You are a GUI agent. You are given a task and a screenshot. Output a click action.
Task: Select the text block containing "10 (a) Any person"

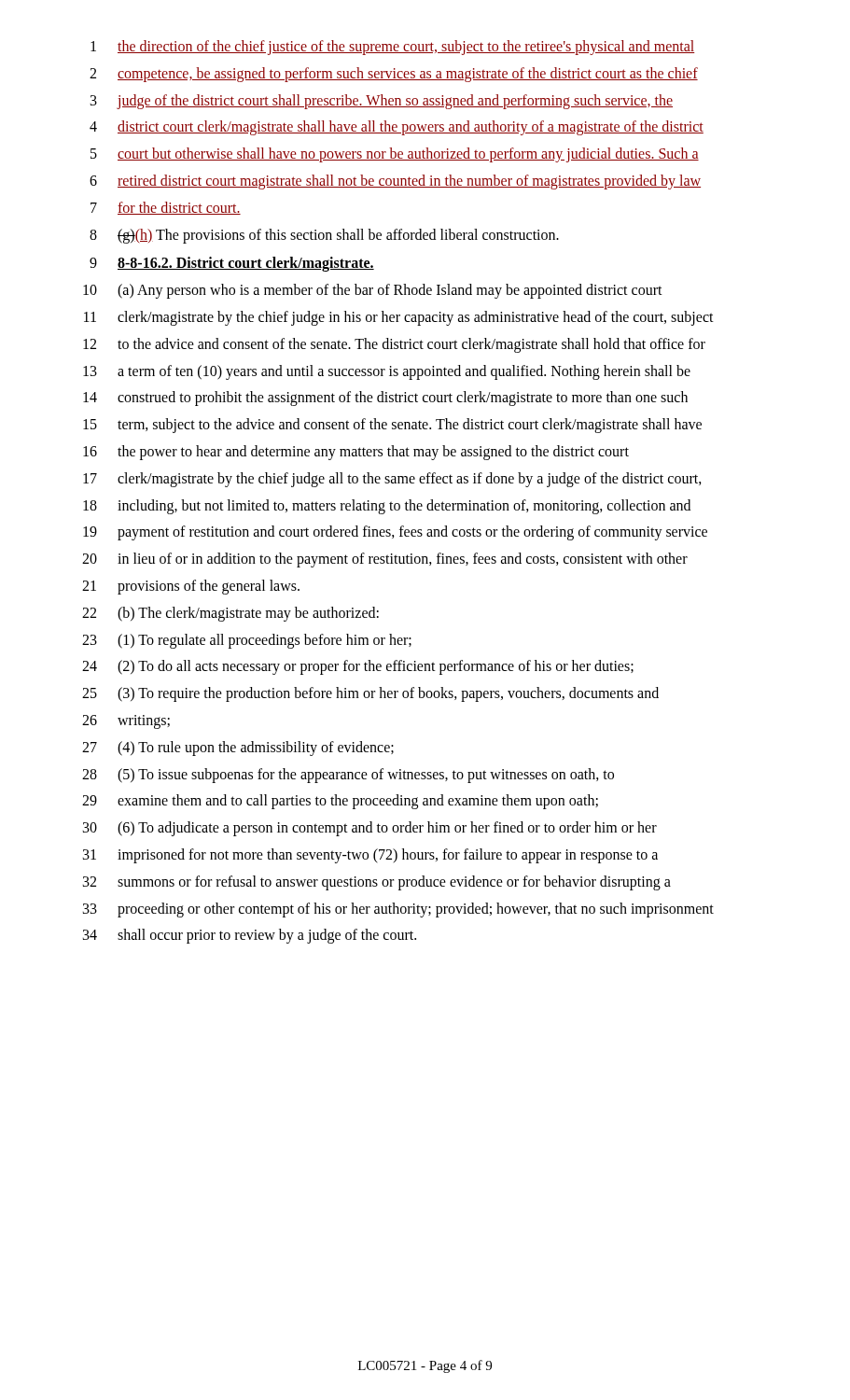click(425, 439)
